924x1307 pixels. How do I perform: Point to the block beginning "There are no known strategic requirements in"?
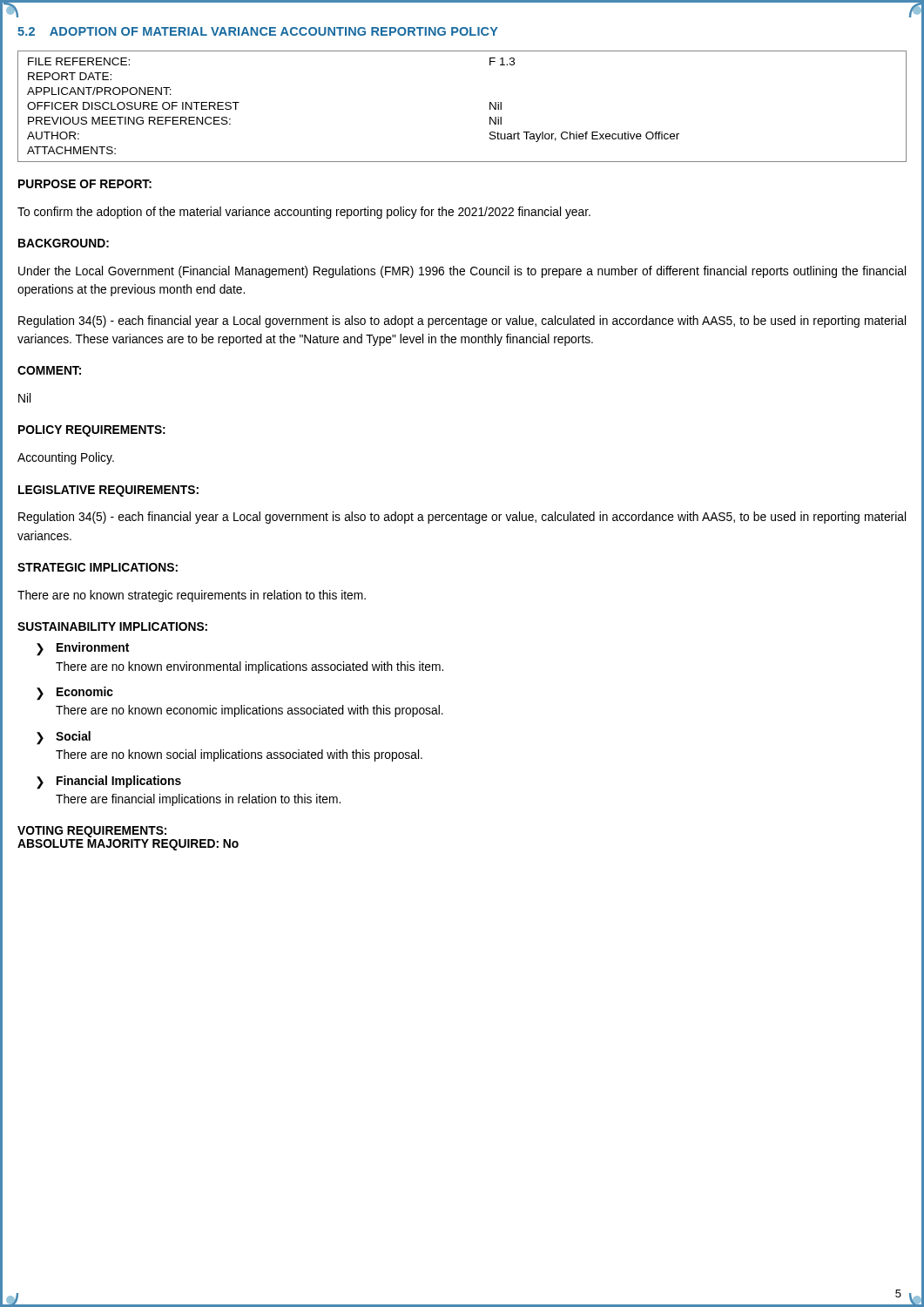(x=192, y=596)
